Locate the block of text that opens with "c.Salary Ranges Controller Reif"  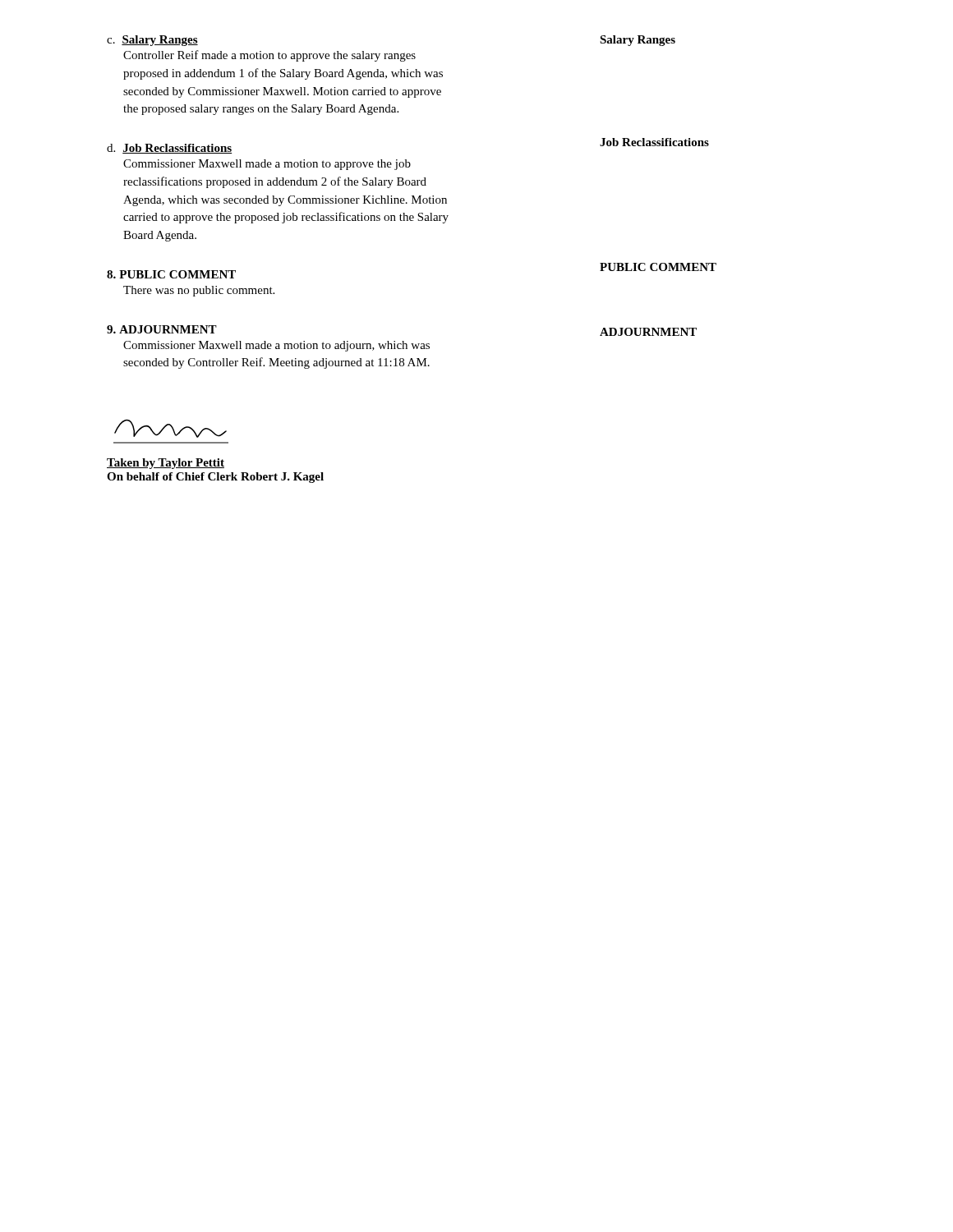pyautogui.click(x=325, y=76)
